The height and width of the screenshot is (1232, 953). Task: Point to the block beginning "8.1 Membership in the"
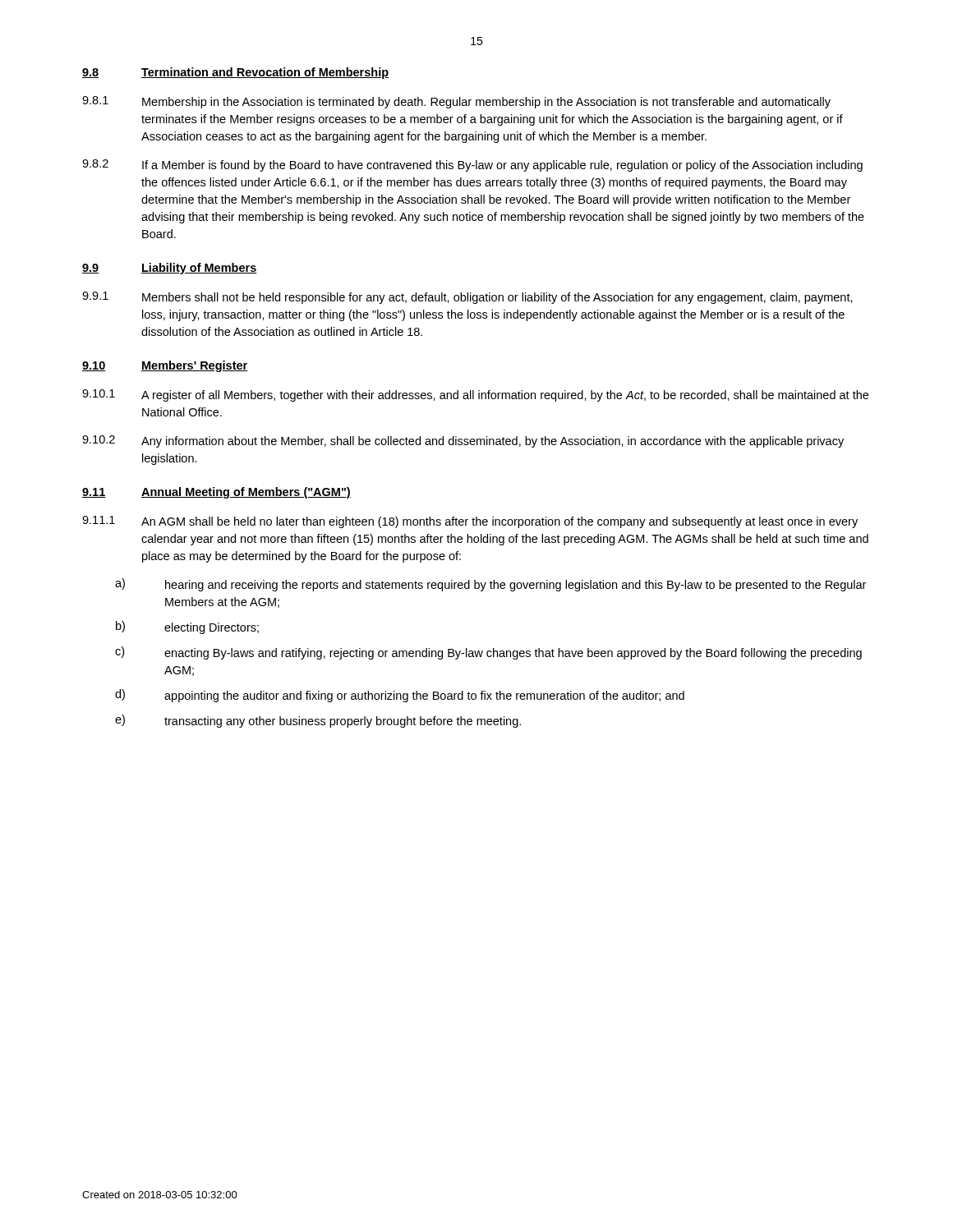point(481,120)
